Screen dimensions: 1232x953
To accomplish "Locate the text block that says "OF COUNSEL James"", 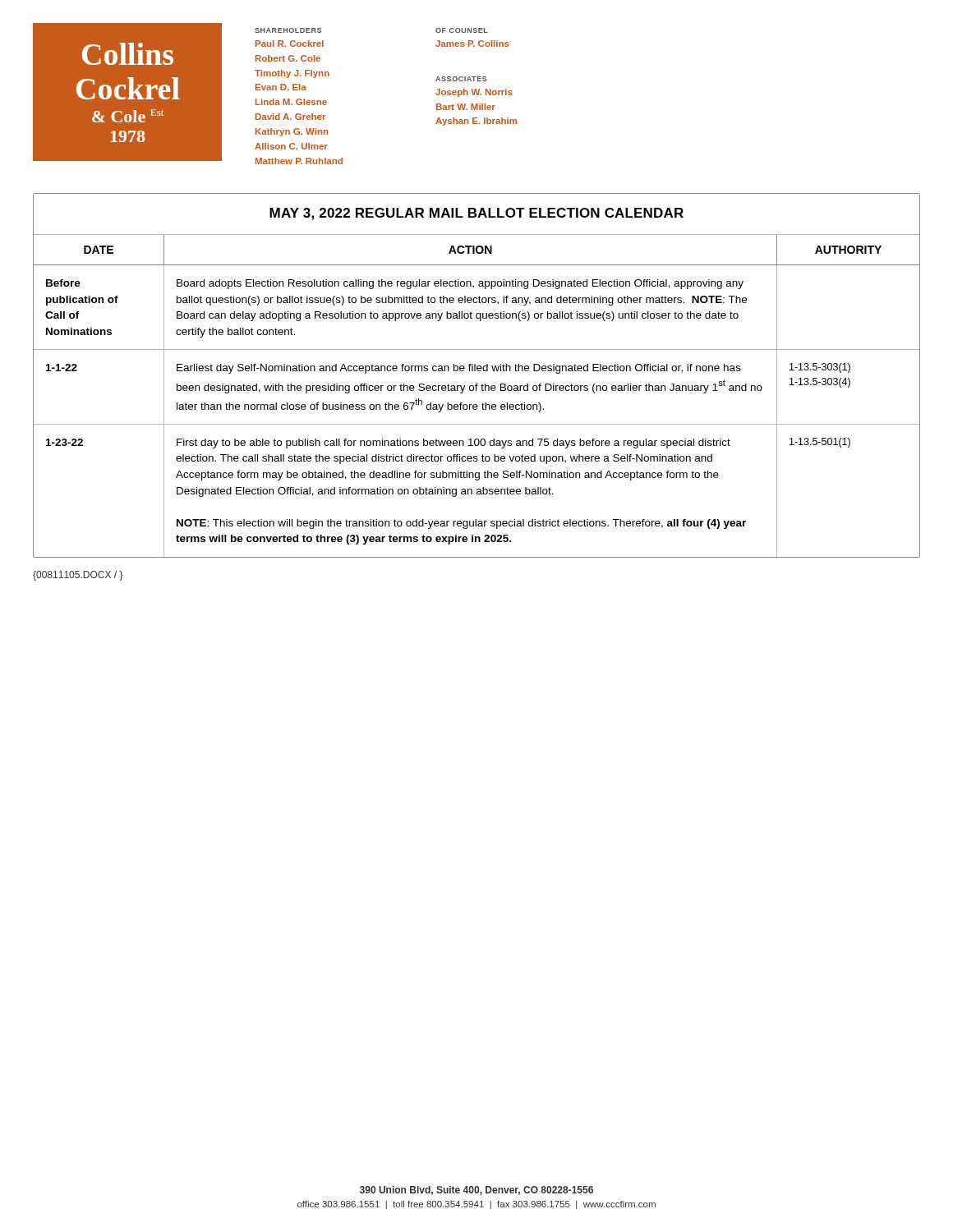I will (x=501, y=78).
